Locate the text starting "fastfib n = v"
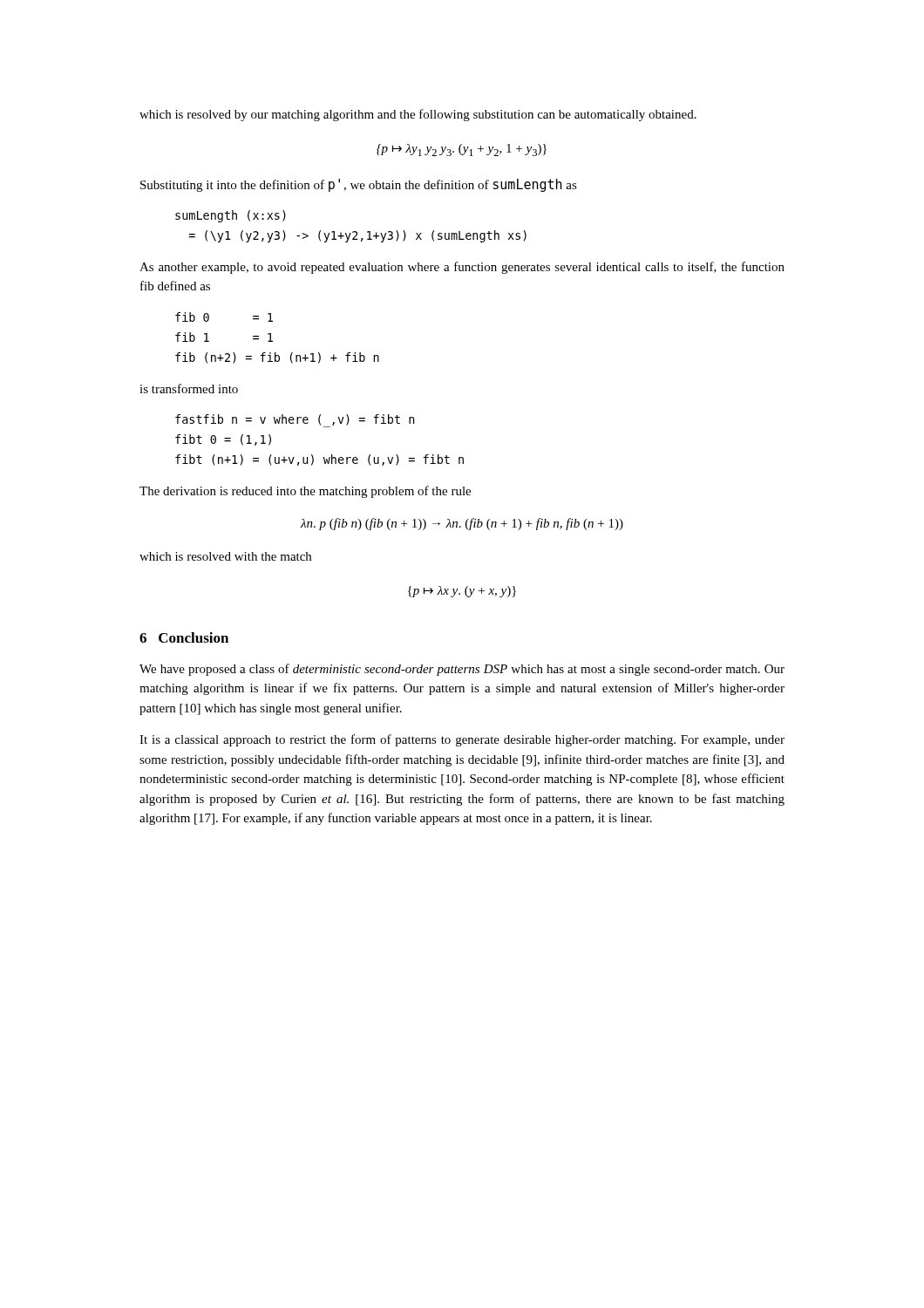This screenshot has width=924, height=1308. pyautogui.click(x=295, y=421)
